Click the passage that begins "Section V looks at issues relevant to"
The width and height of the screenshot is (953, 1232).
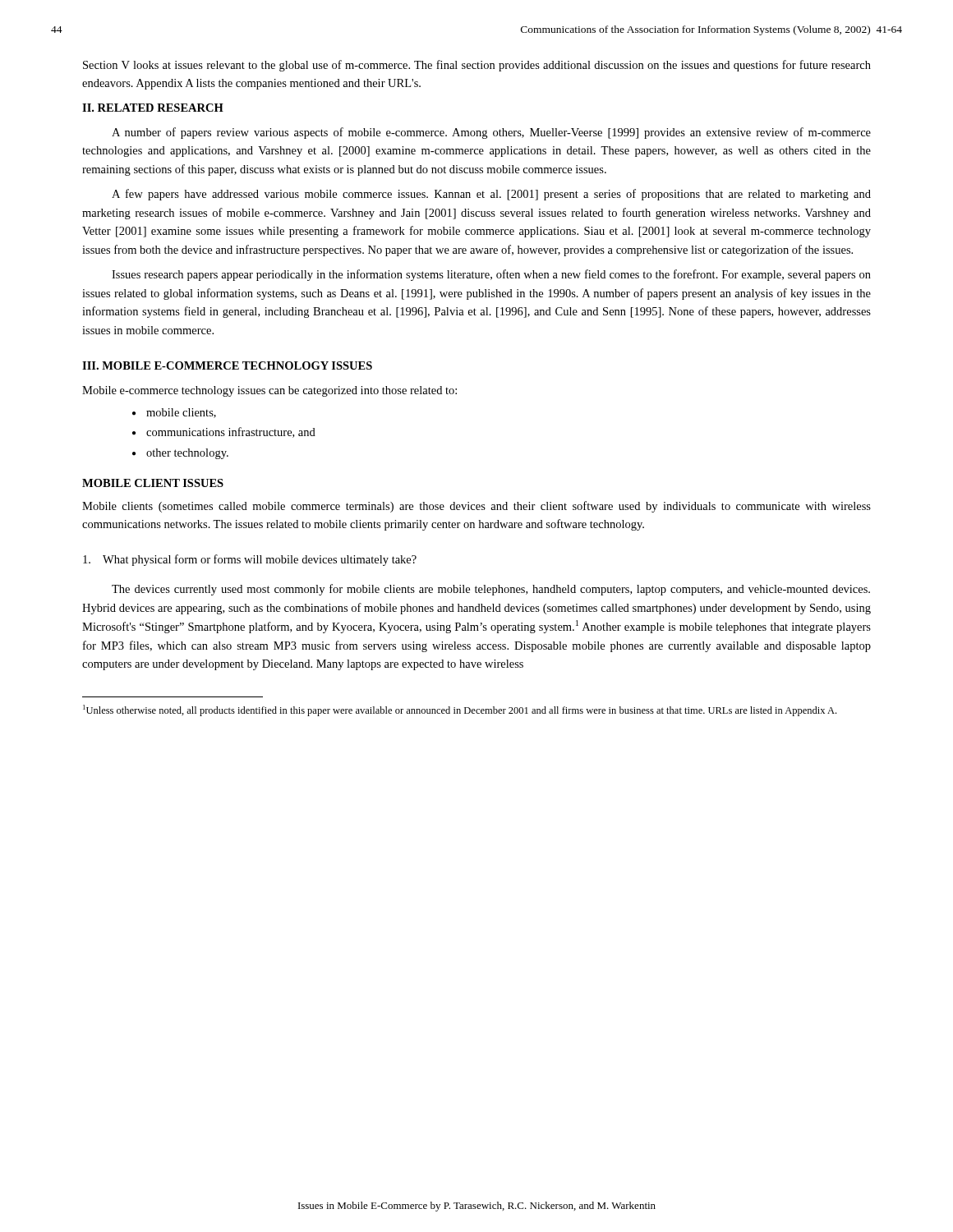[x=476, y=74]
